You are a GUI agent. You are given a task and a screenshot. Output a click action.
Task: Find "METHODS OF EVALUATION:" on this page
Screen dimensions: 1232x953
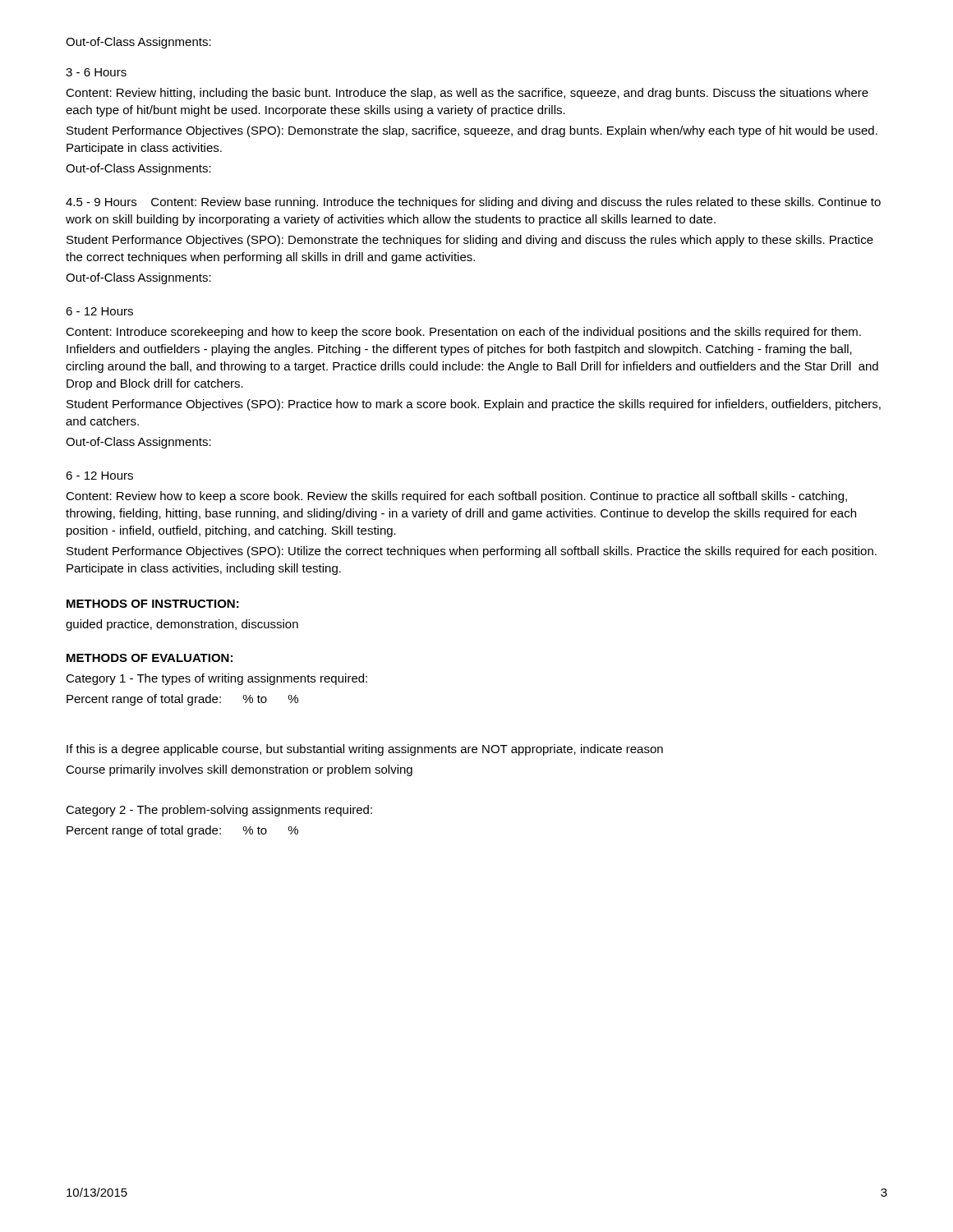coord(150,658)
